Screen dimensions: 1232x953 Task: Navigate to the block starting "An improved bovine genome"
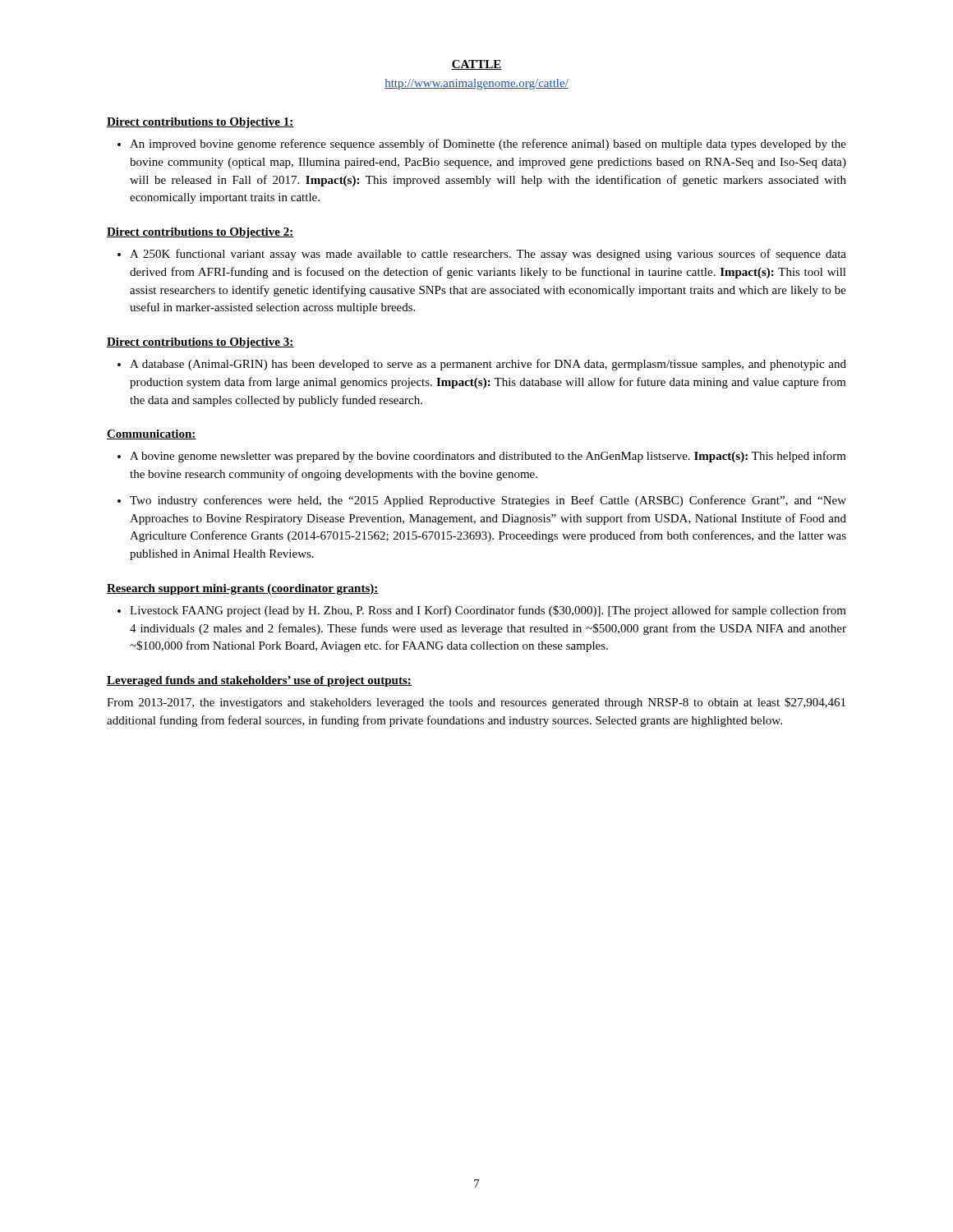click(488, 171)
